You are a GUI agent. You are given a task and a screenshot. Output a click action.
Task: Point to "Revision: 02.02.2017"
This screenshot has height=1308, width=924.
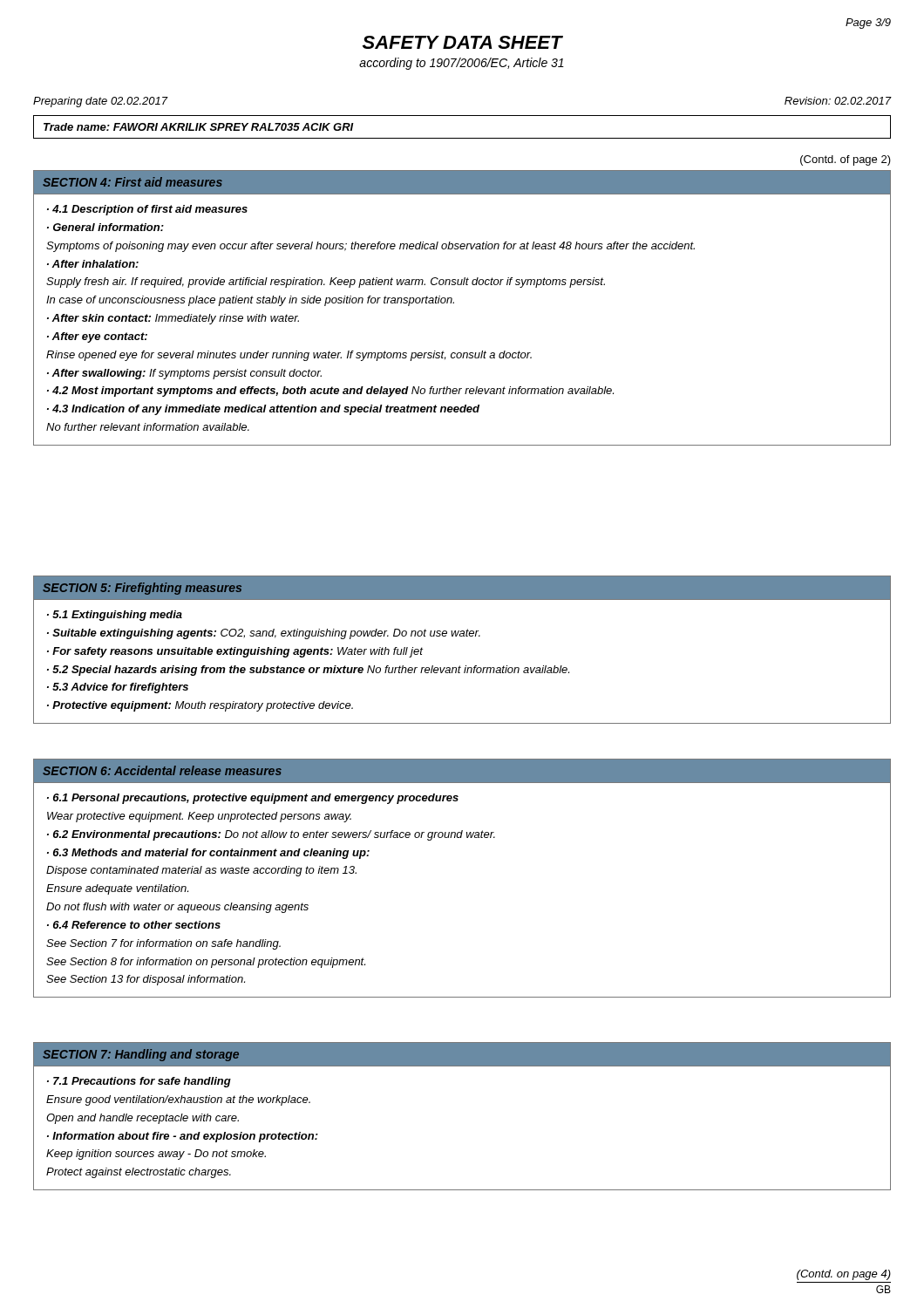coord(838,101)
